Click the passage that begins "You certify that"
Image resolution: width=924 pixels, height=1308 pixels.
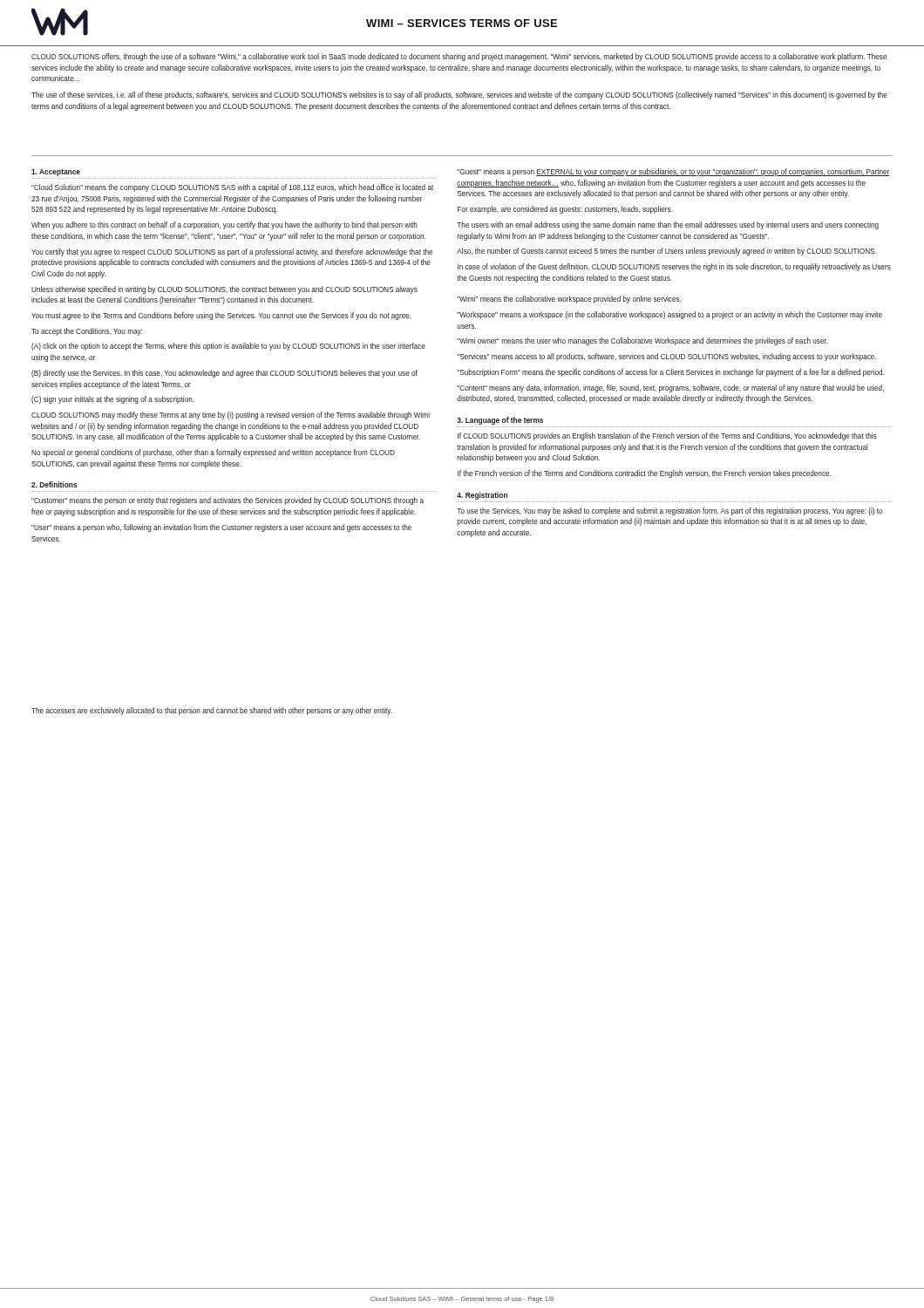click(x=232, y=263)
